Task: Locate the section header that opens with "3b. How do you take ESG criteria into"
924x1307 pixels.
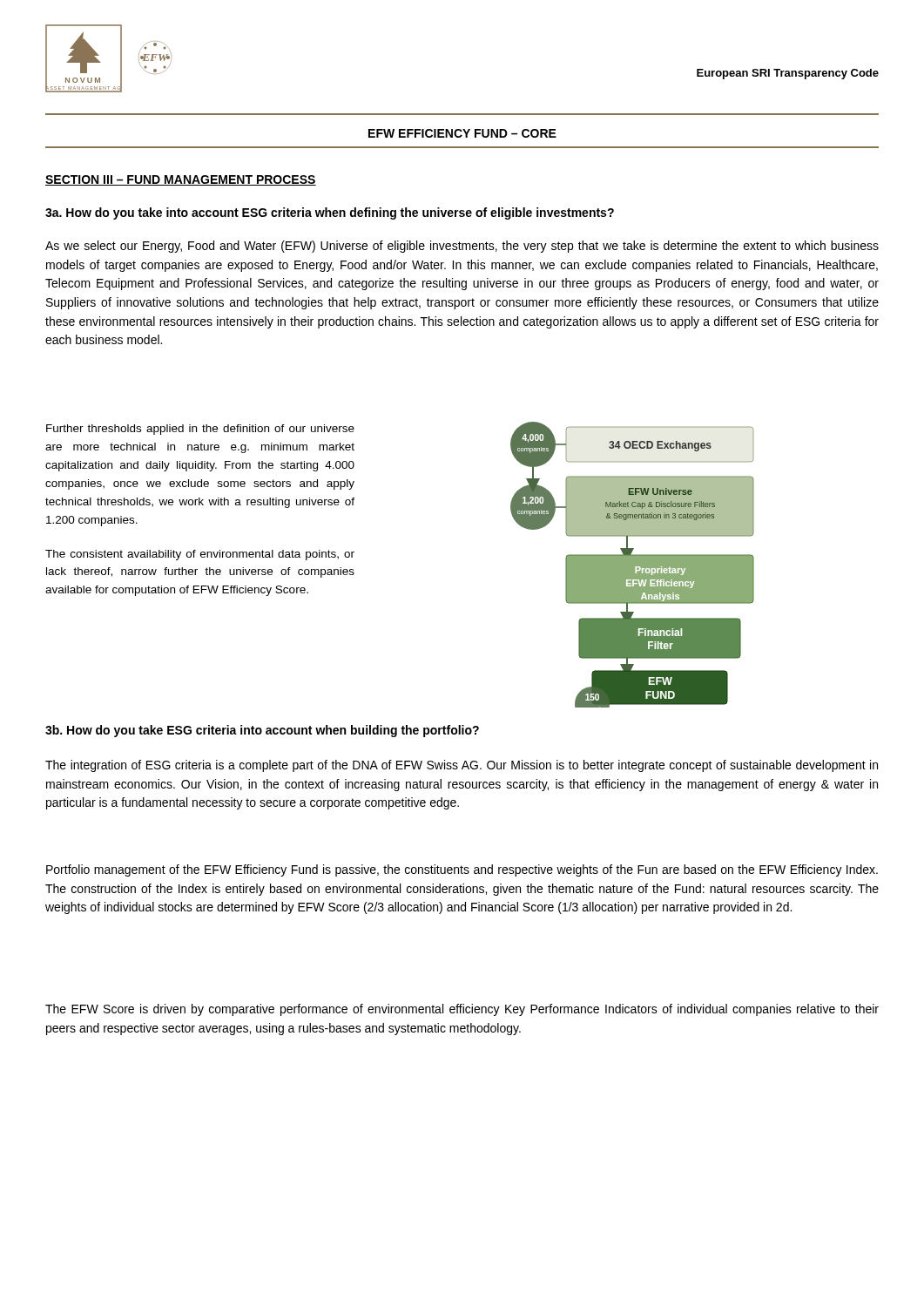Action: click(262, 730)
